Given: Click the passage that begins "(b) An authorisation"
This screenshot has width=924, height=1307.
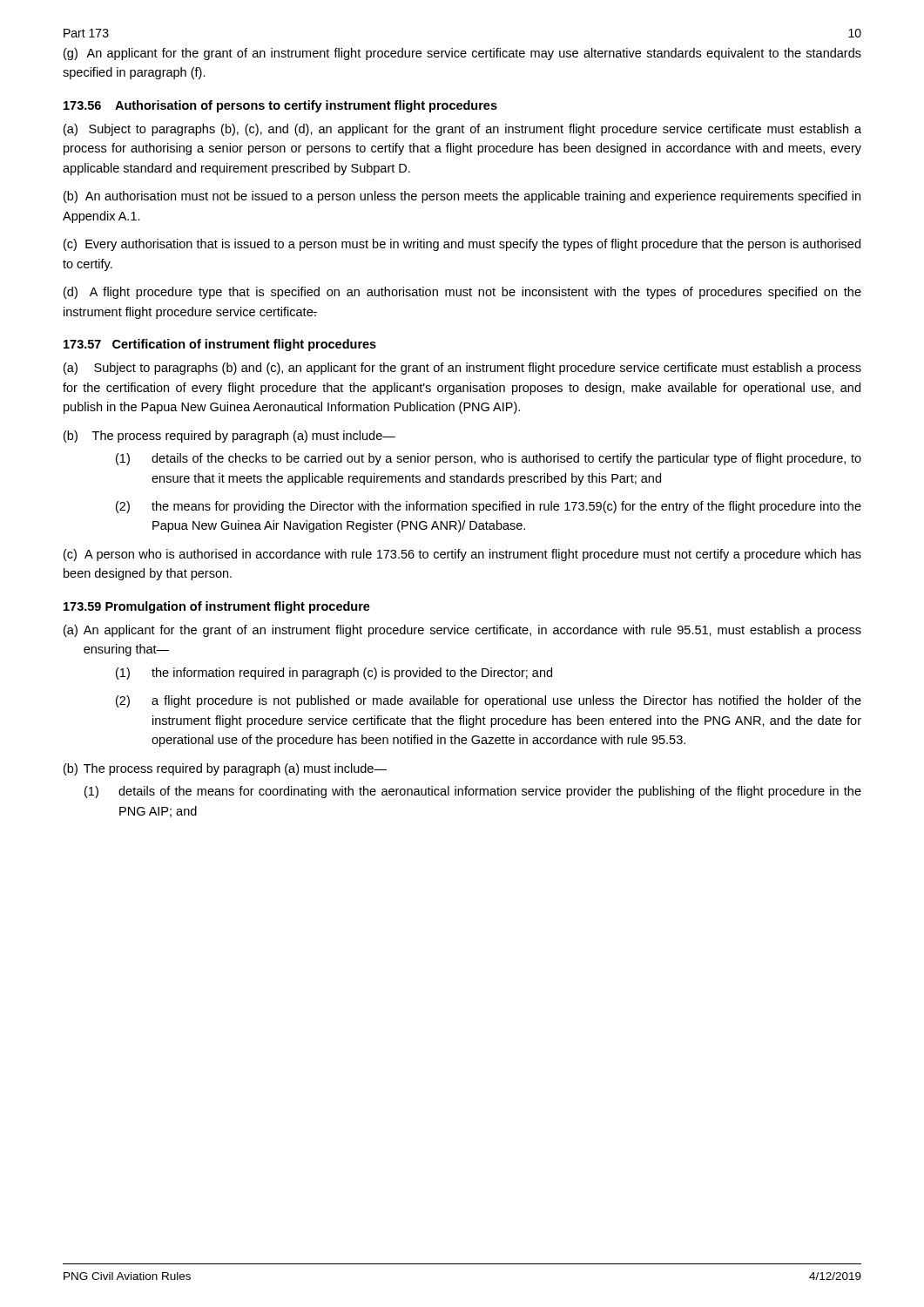Looking at the screenshot, I should click(462, 206).
